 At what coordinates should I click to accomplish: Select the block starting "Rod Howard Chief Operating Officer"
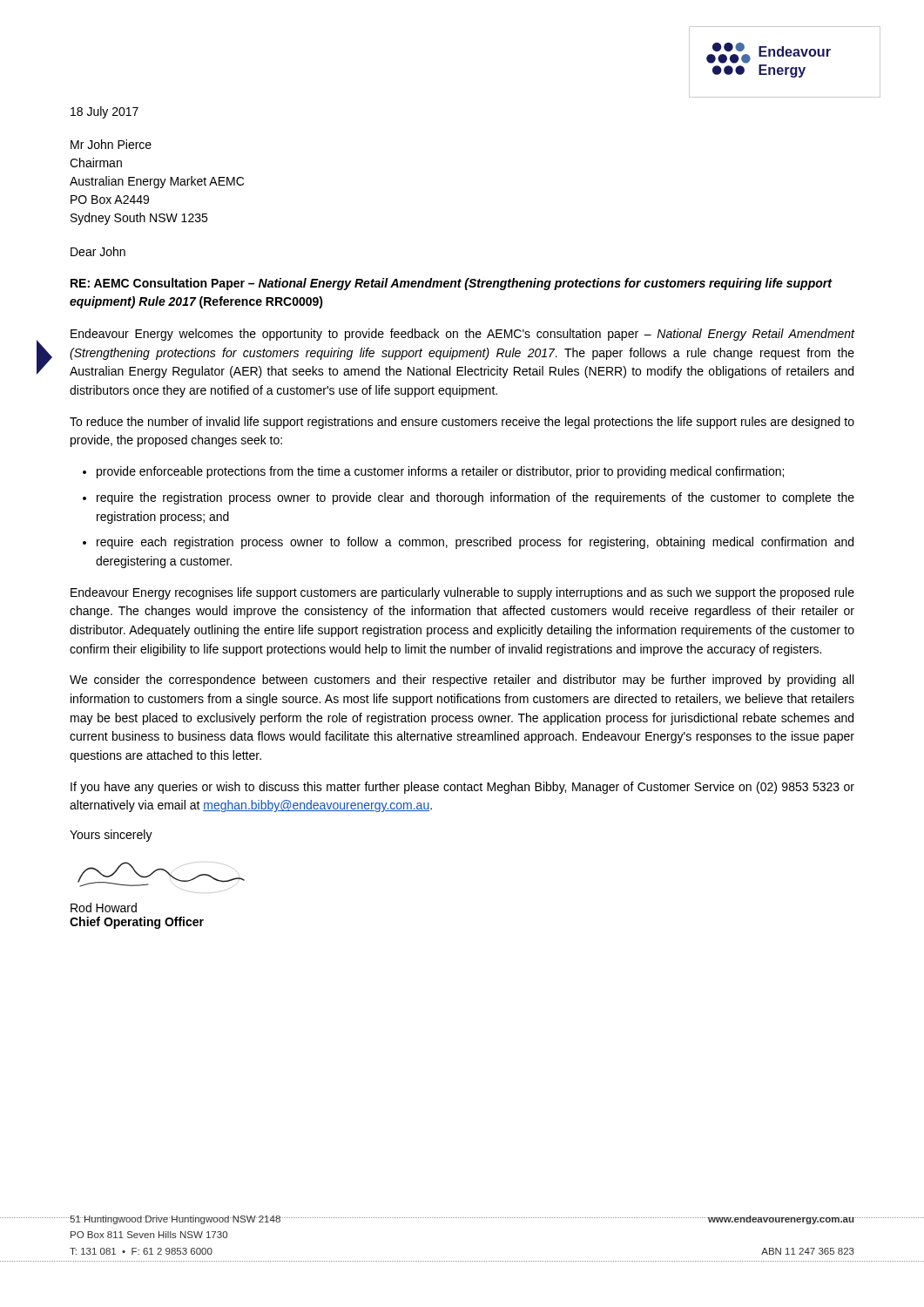(137, 915)
